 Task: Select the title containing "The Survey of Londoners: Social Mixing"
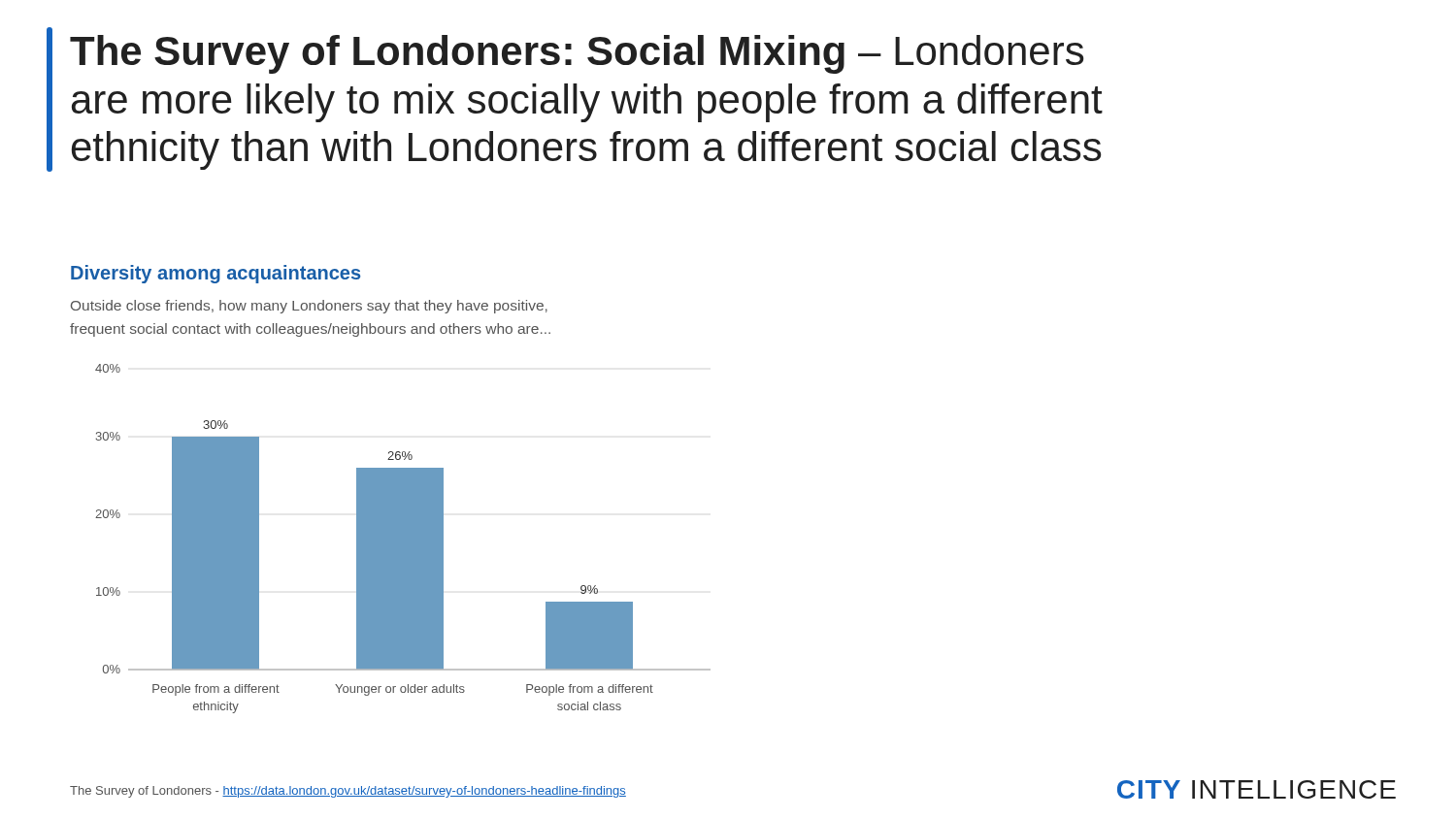(575, 99)
